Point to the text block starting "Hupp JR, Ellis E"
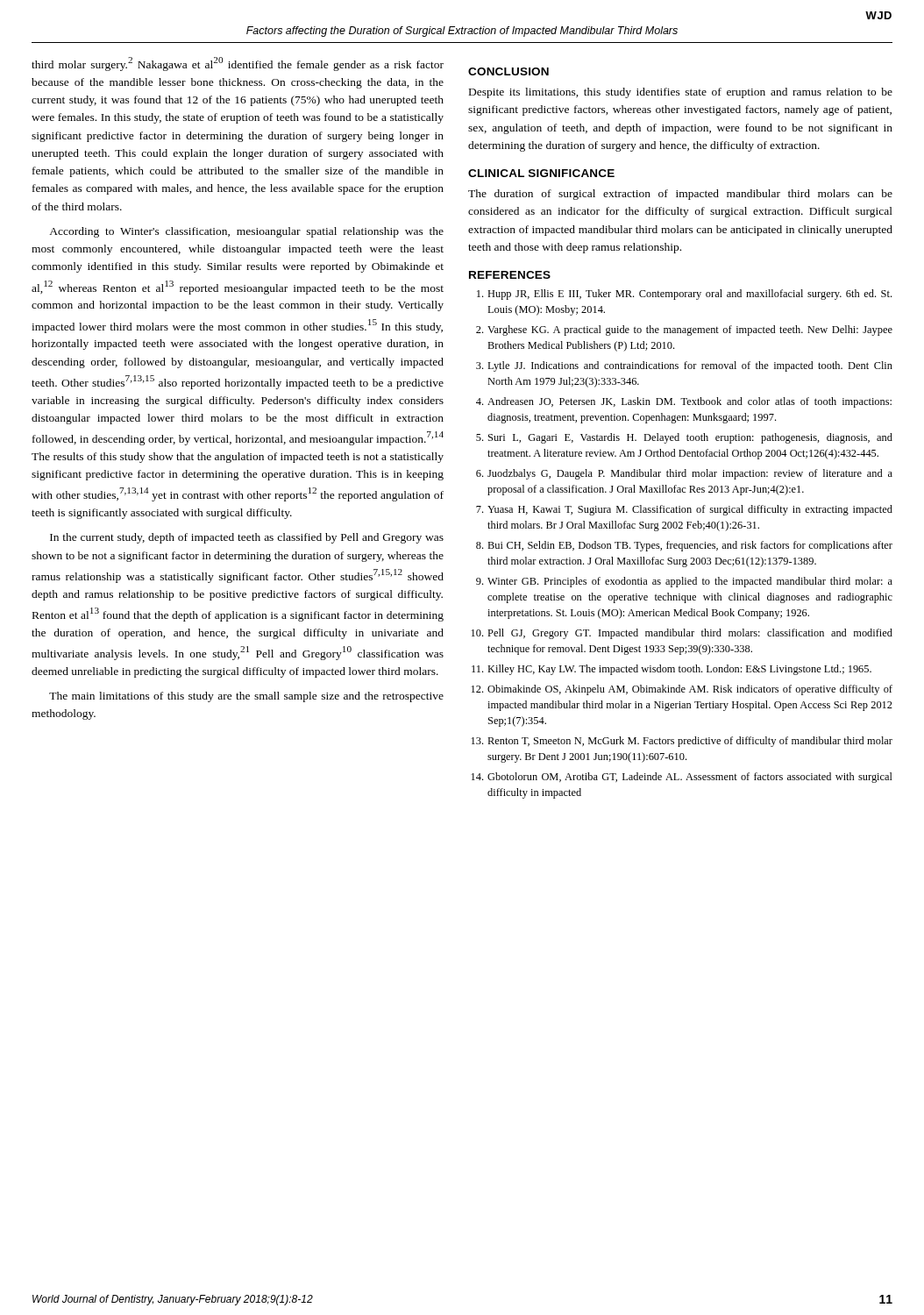The width and height of the screenshot is (924, 1315). pyautogui.click(x=680, y=302)
